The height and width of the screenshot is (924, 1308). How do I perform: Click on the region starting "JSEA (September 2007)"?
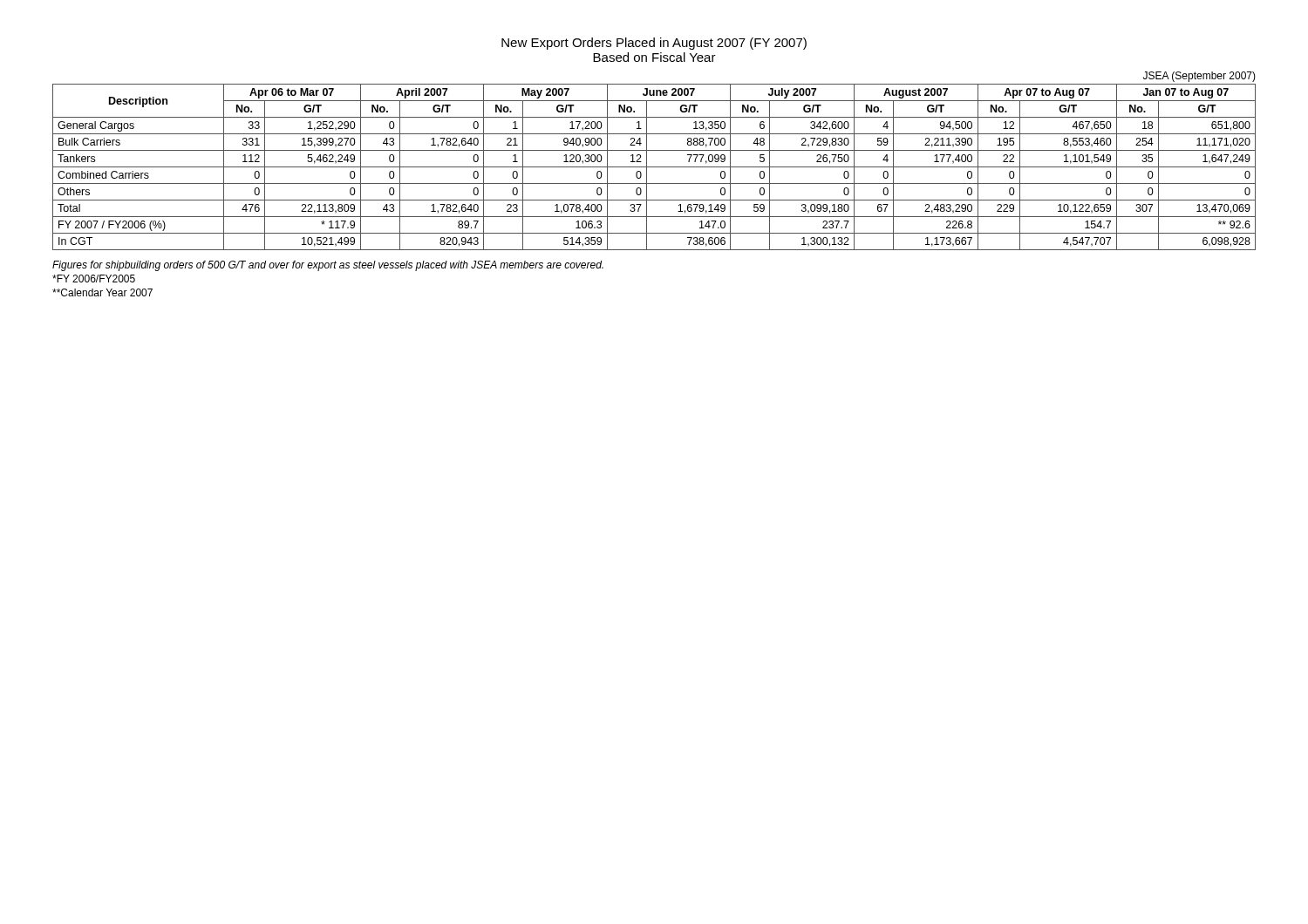[1199, 76]
